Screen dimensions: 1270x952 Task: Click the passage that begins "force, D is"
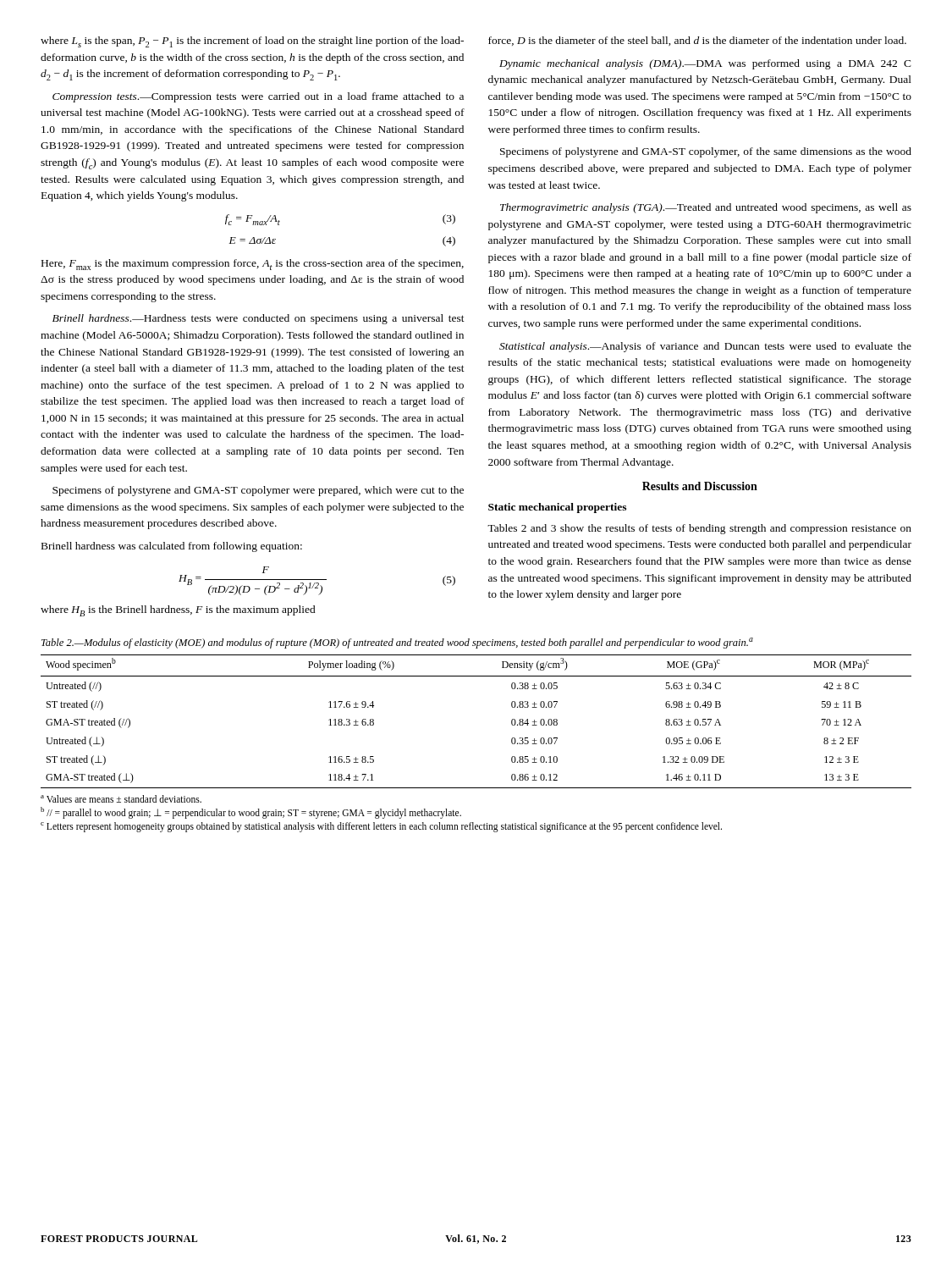click(x=700, y=40)
